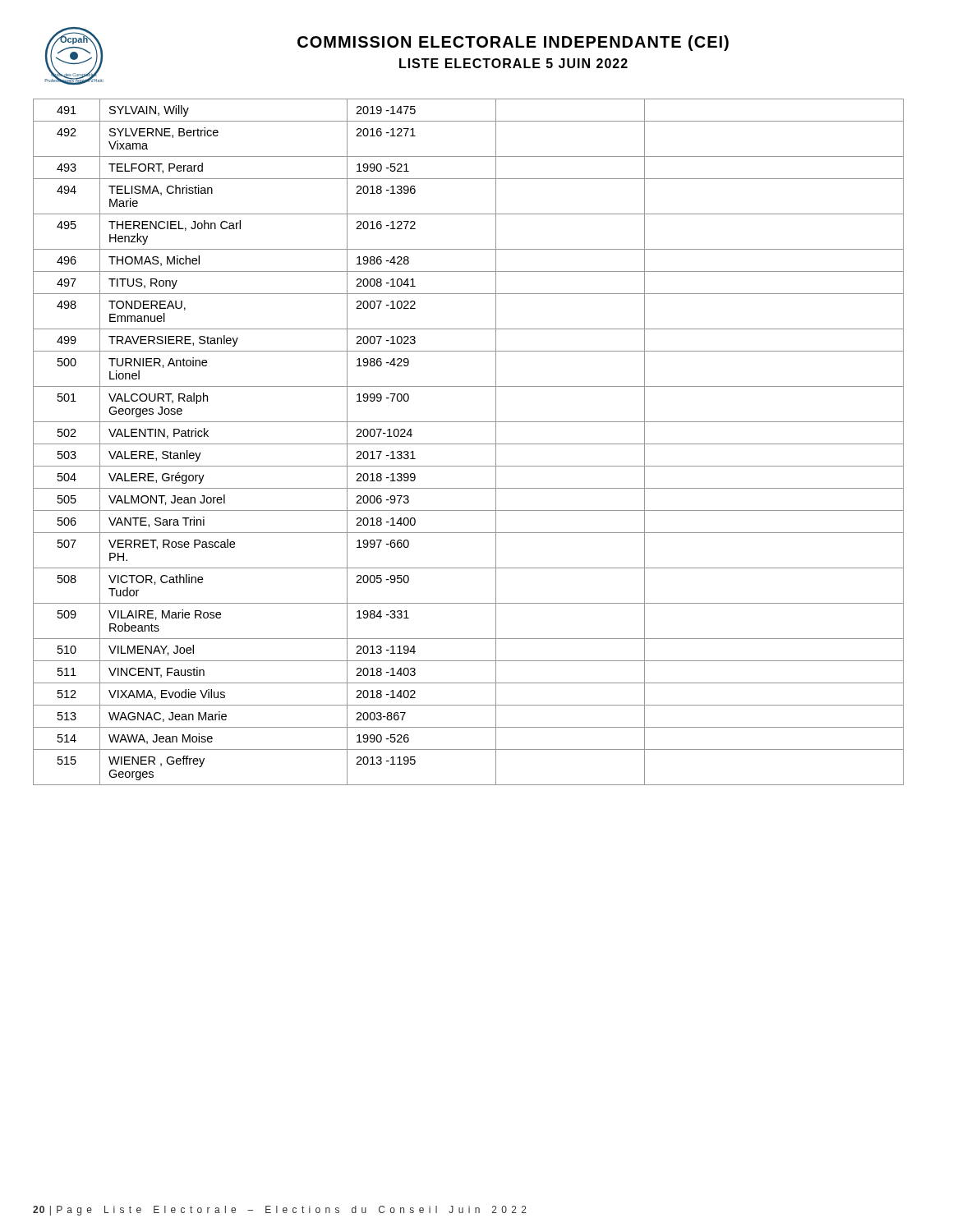Locate the section header with the text "LISTE ELECTORALE 5 JUIN 2022"

[513, 64]
